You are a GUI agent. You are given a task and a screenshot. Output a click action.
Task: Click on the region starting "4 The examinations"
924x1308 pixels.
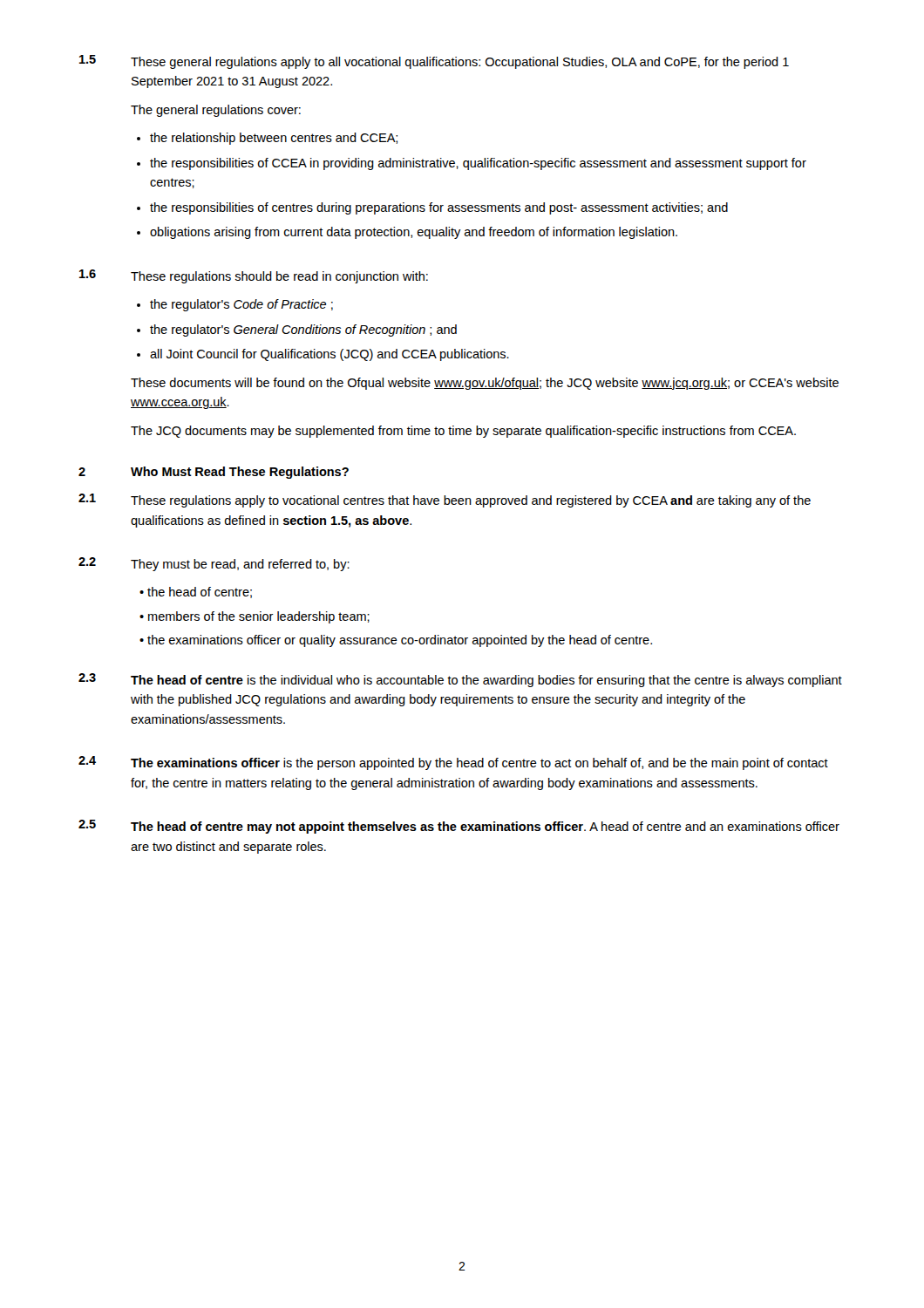(462, 778)
